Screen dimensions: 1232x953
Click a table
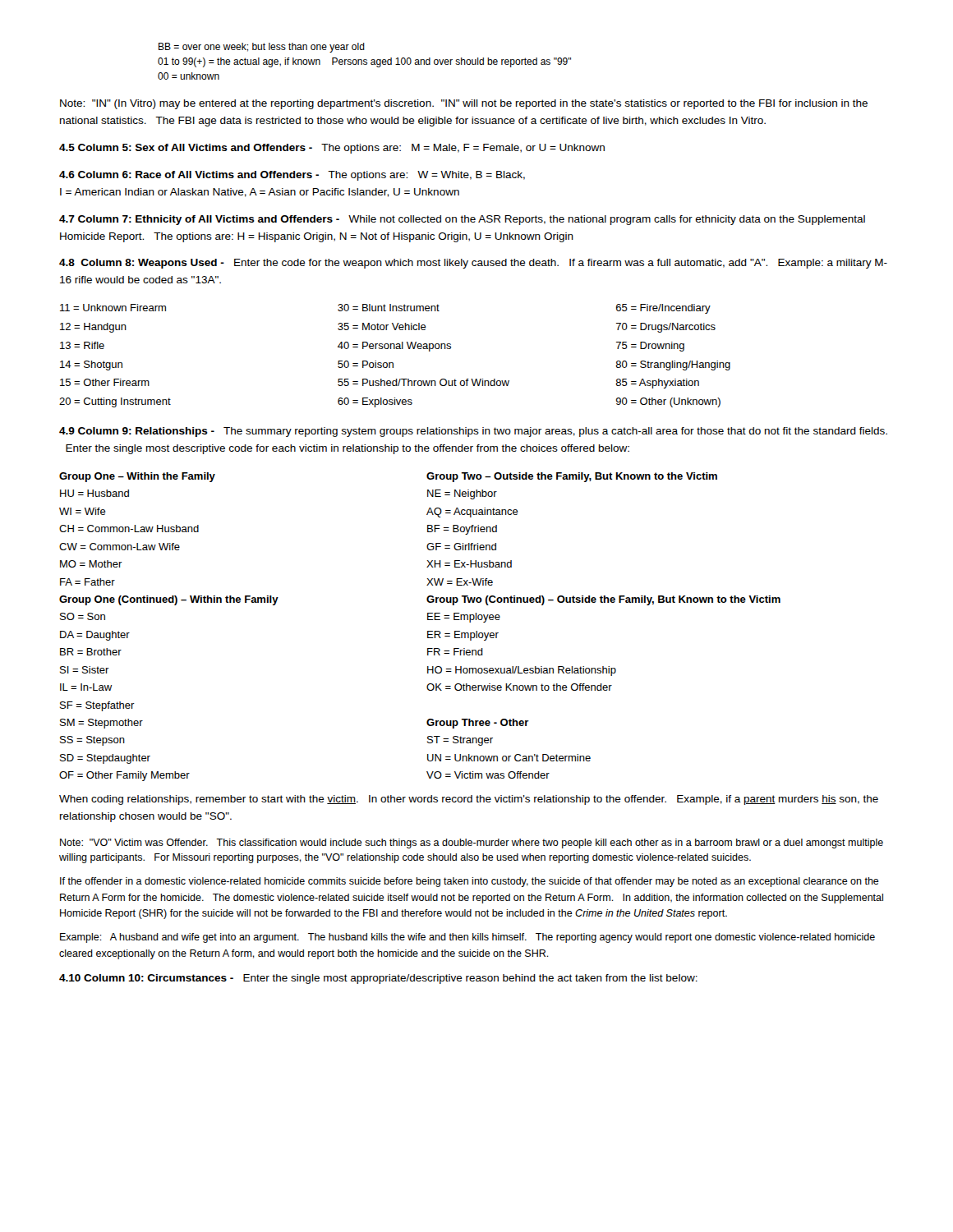point(476,355)
